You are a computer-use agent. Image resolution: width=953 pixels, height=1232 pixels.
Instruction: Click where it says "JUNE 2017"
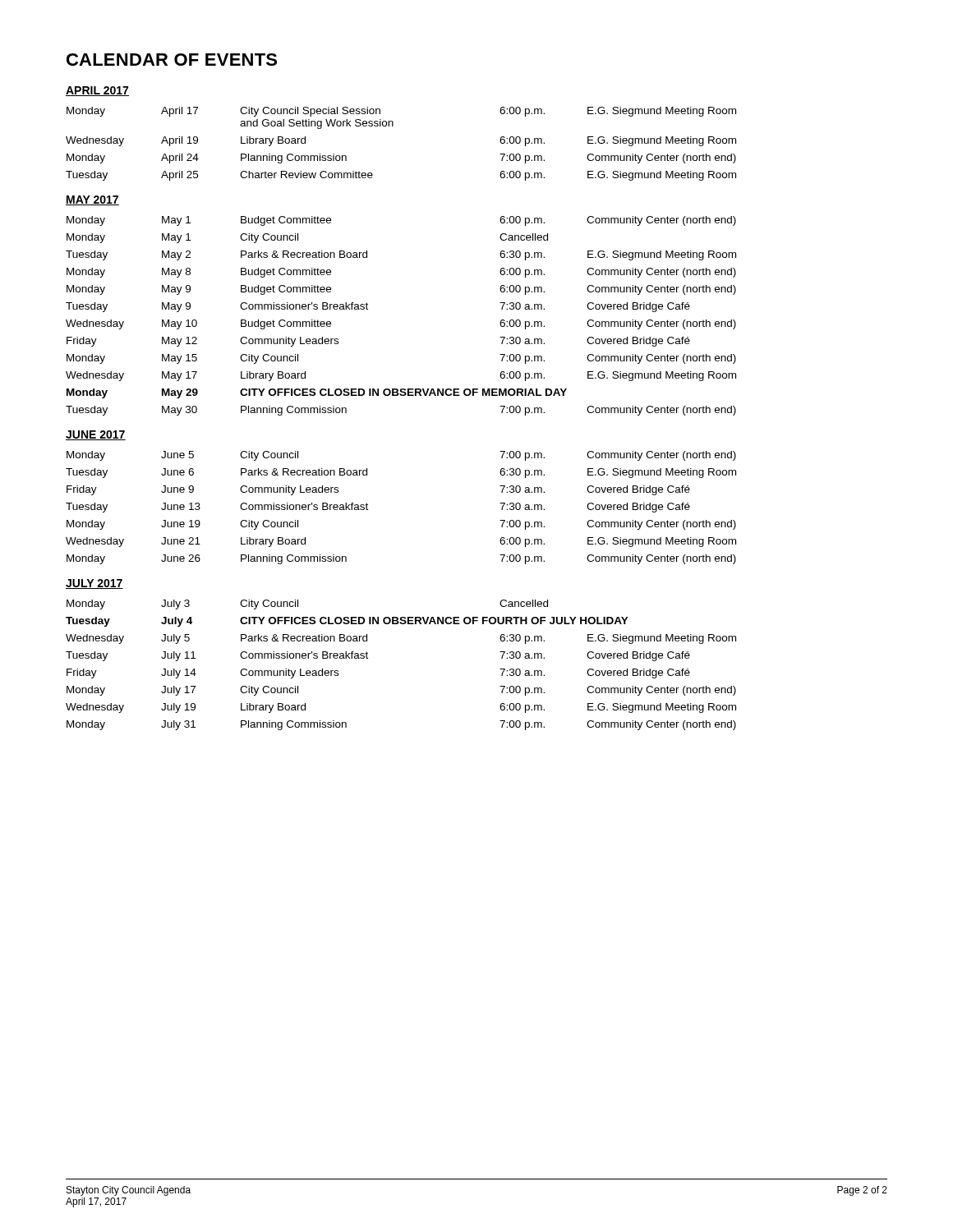pos(95,434)
